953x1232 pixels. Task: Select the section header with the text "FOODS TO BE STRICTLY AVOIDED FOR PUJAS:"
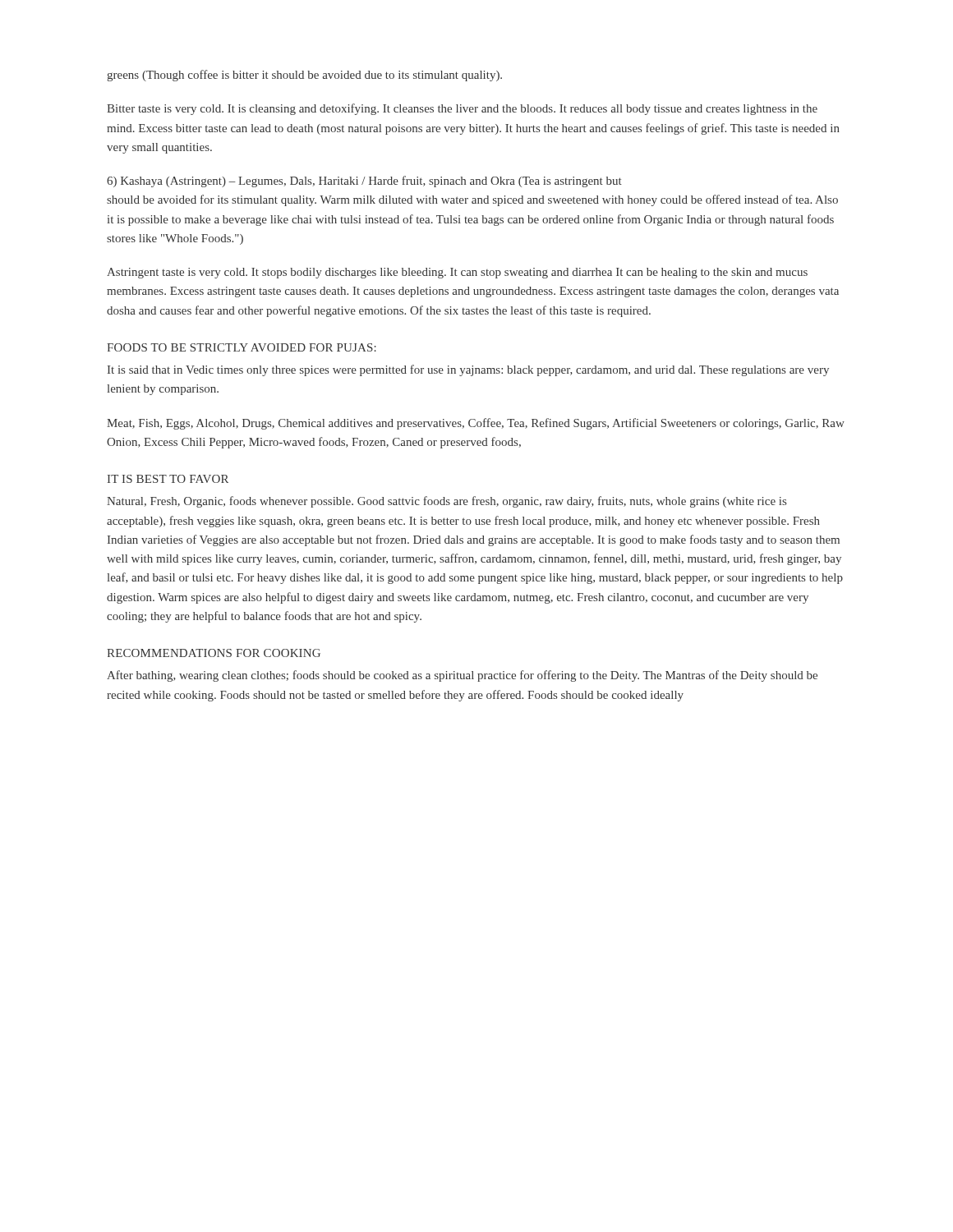point(242,347)
